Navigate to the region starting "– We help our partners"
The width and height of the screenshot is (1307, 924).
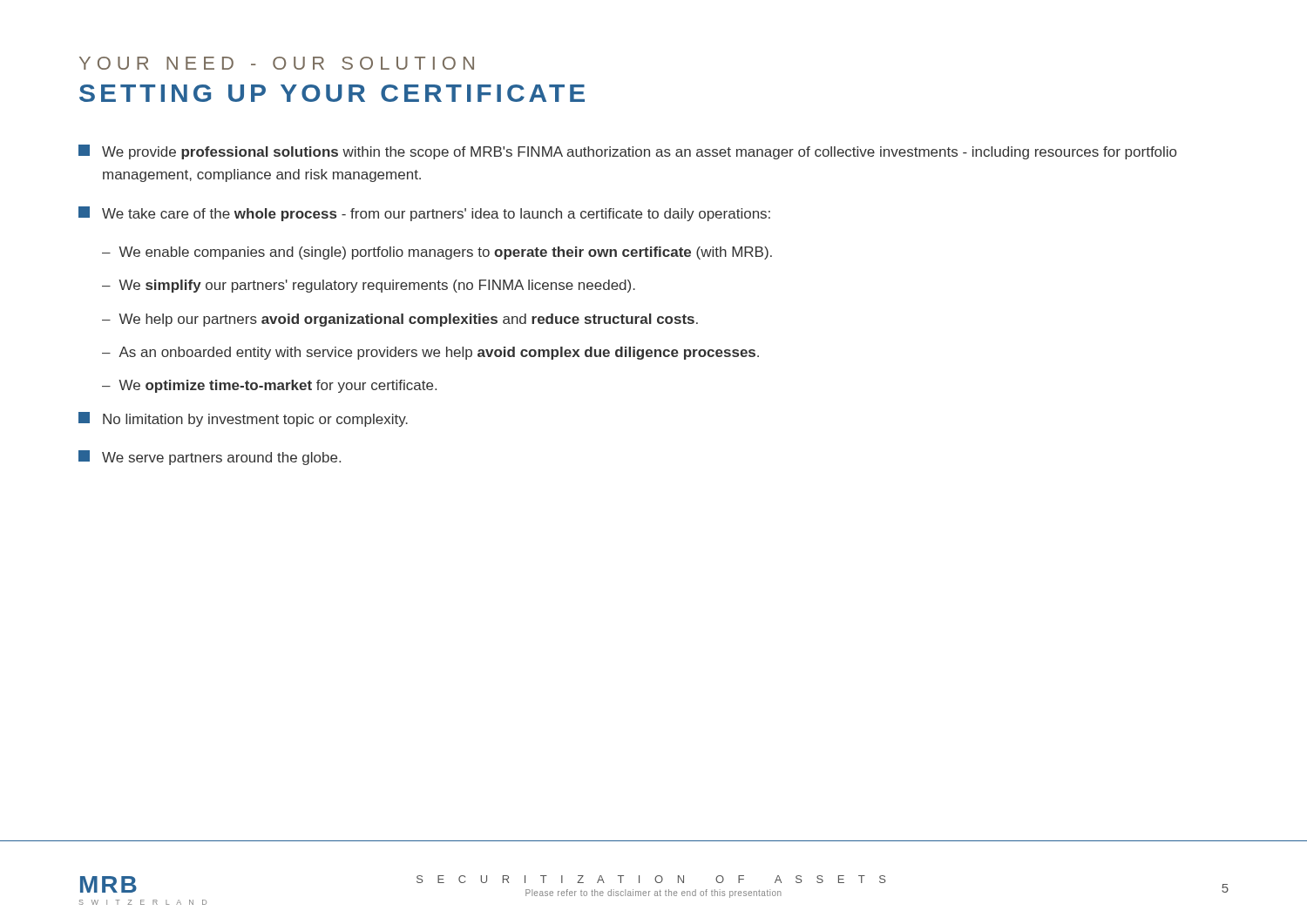665,320
